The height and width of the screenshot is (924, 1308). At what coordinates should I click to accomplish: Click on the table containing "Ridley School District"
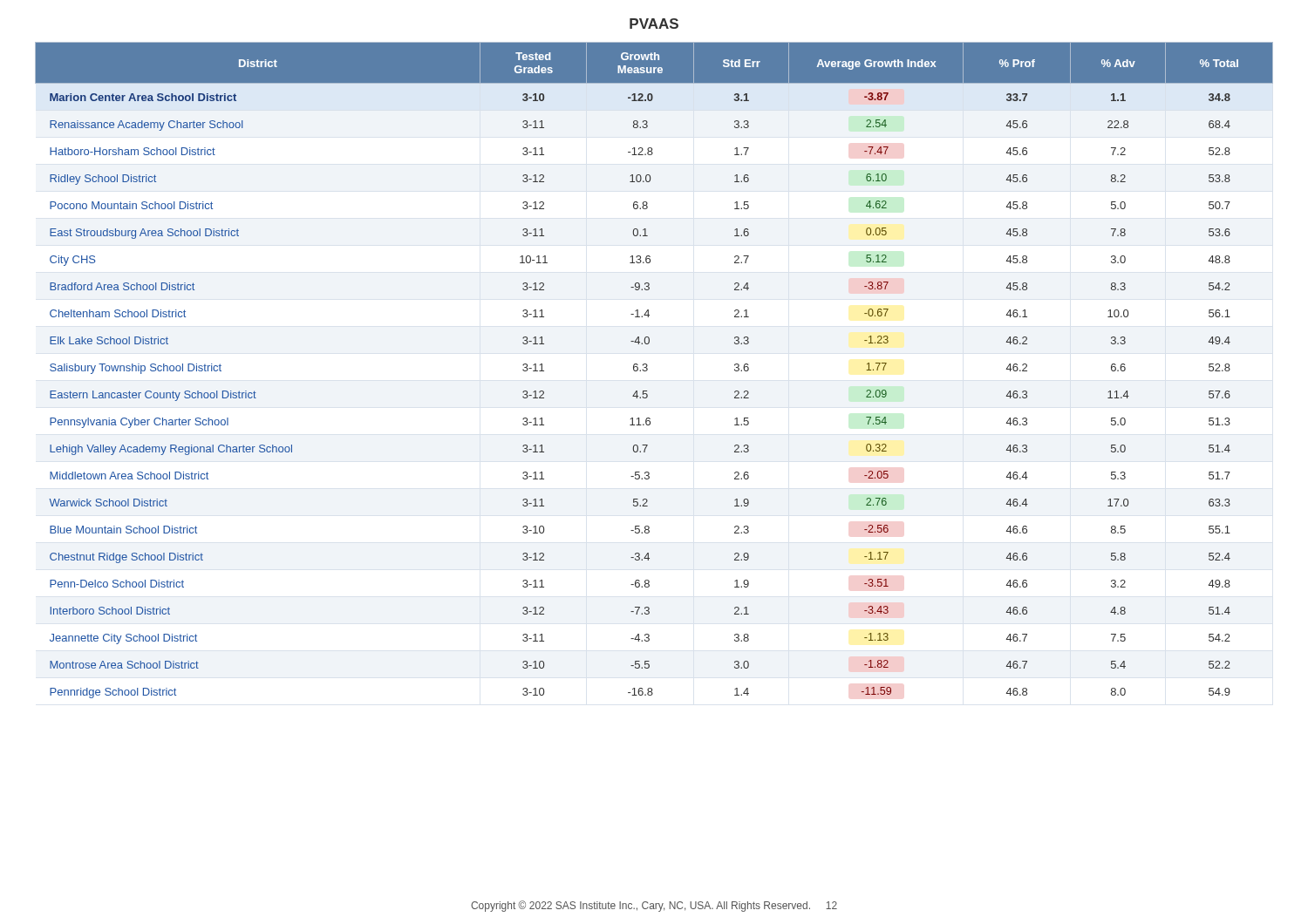point(654,374)
